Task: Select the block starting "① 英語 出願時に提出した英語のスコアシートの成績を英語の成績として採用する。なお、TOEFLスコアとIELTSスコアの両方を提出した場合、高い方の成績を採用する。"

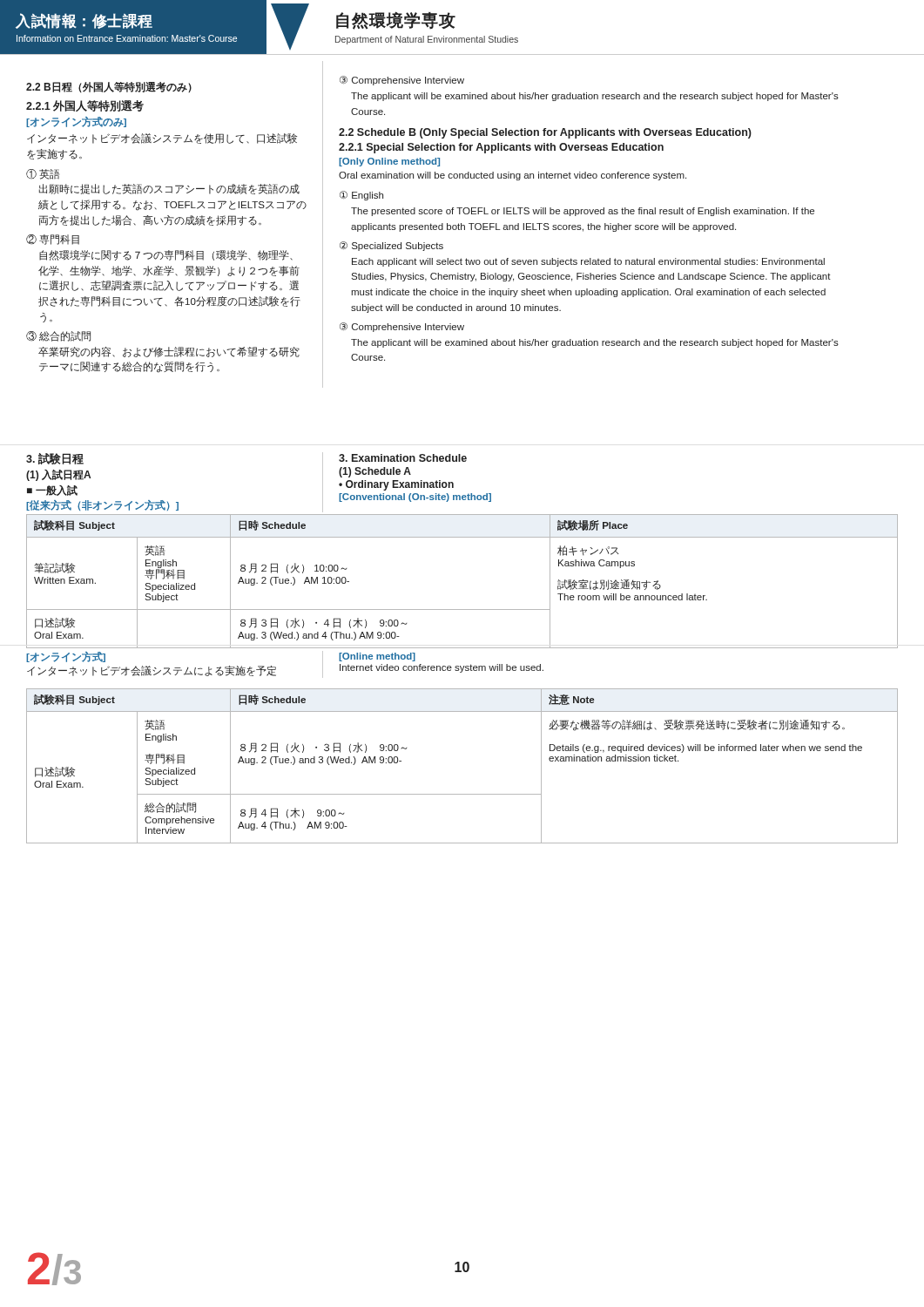Action: point(166,199)
